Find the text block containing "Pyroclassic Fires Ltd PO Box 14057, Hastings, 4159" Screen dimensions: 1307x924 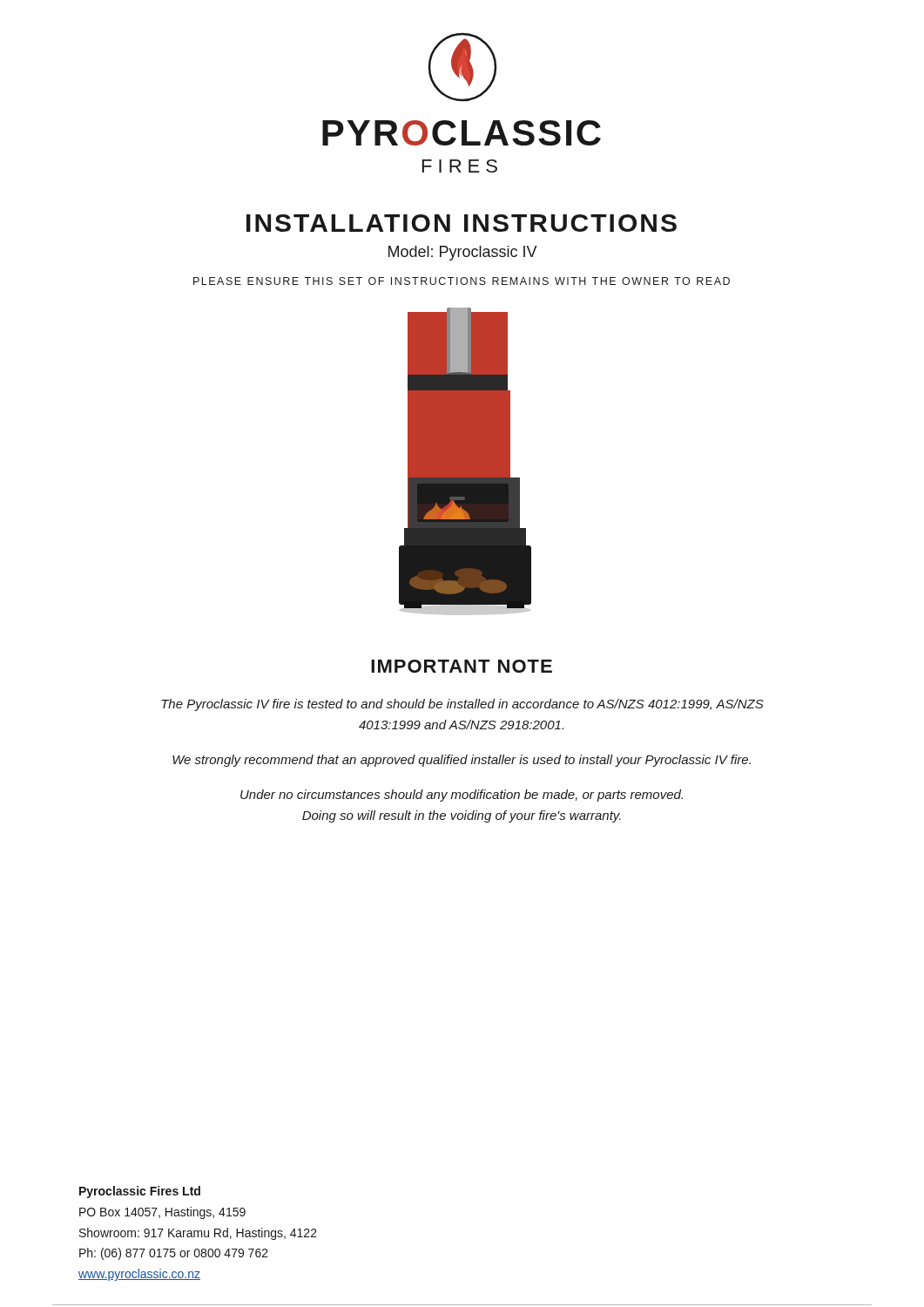pyautogui.click(x=198, y=1233)
